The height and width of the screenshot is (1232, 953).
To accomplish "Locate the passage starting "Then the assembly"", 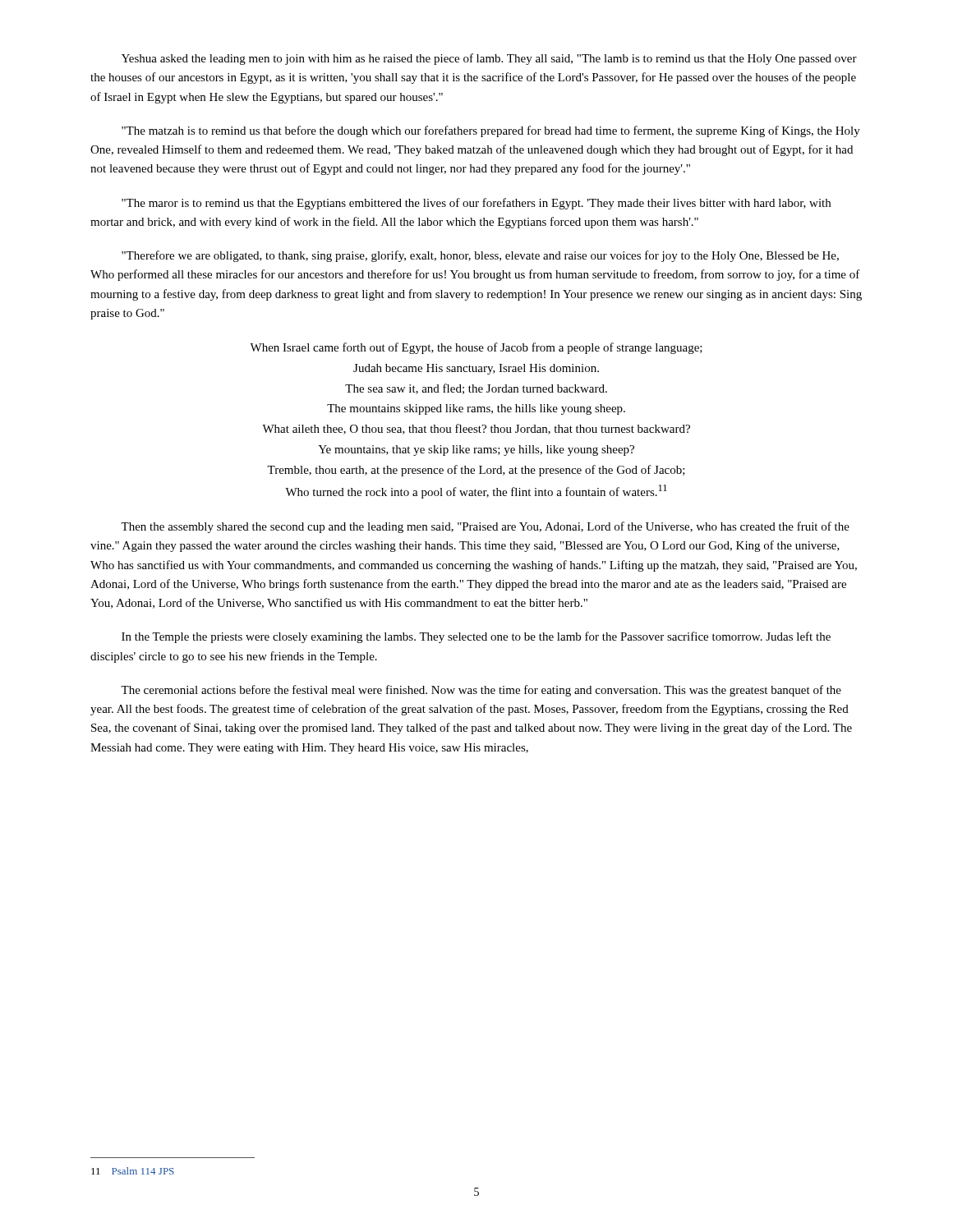I will pyautogui.click(x=476, y=565).
